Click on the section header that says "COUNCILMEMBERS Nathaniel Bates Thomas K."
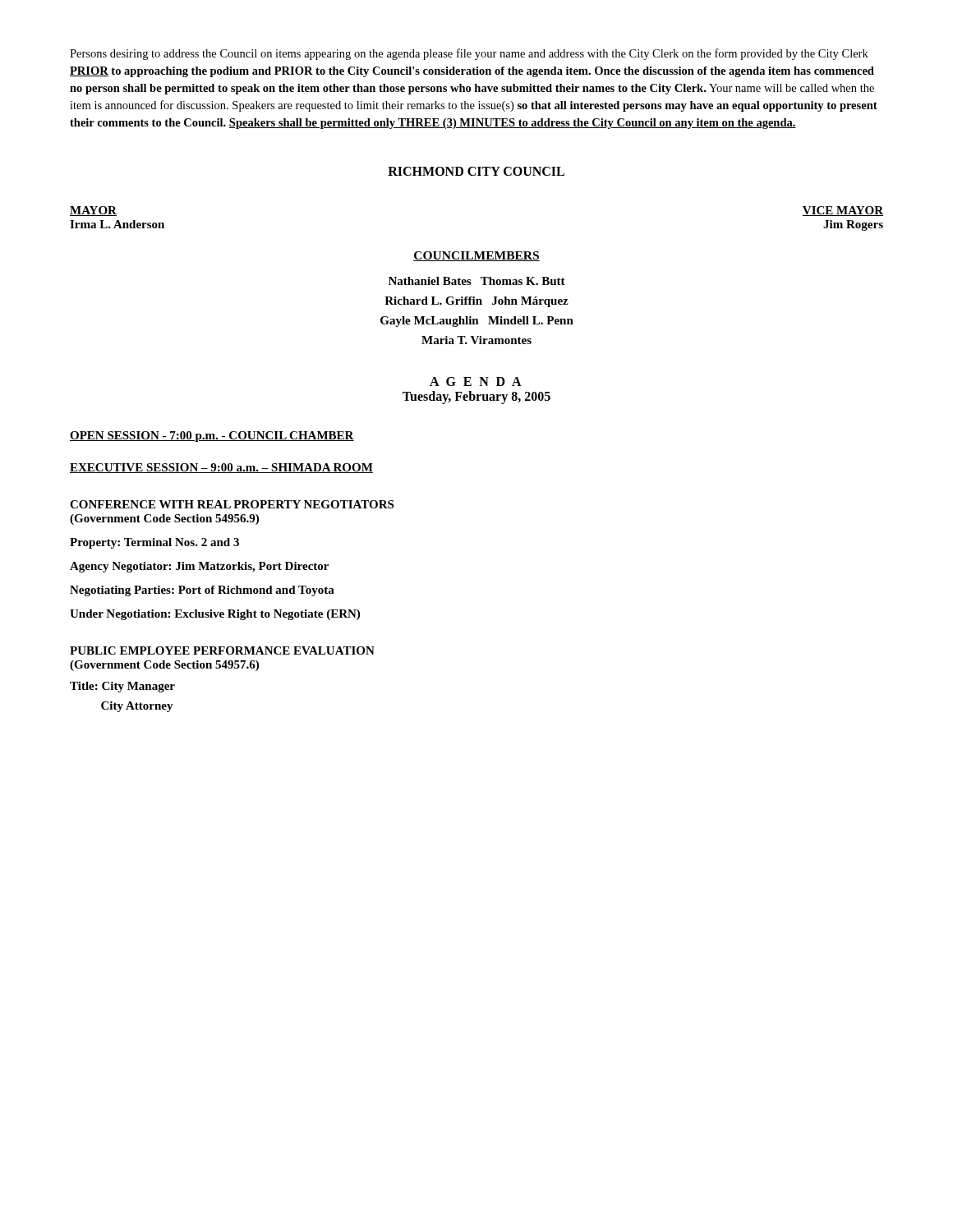953x1232 pixels. click(476, 299)
